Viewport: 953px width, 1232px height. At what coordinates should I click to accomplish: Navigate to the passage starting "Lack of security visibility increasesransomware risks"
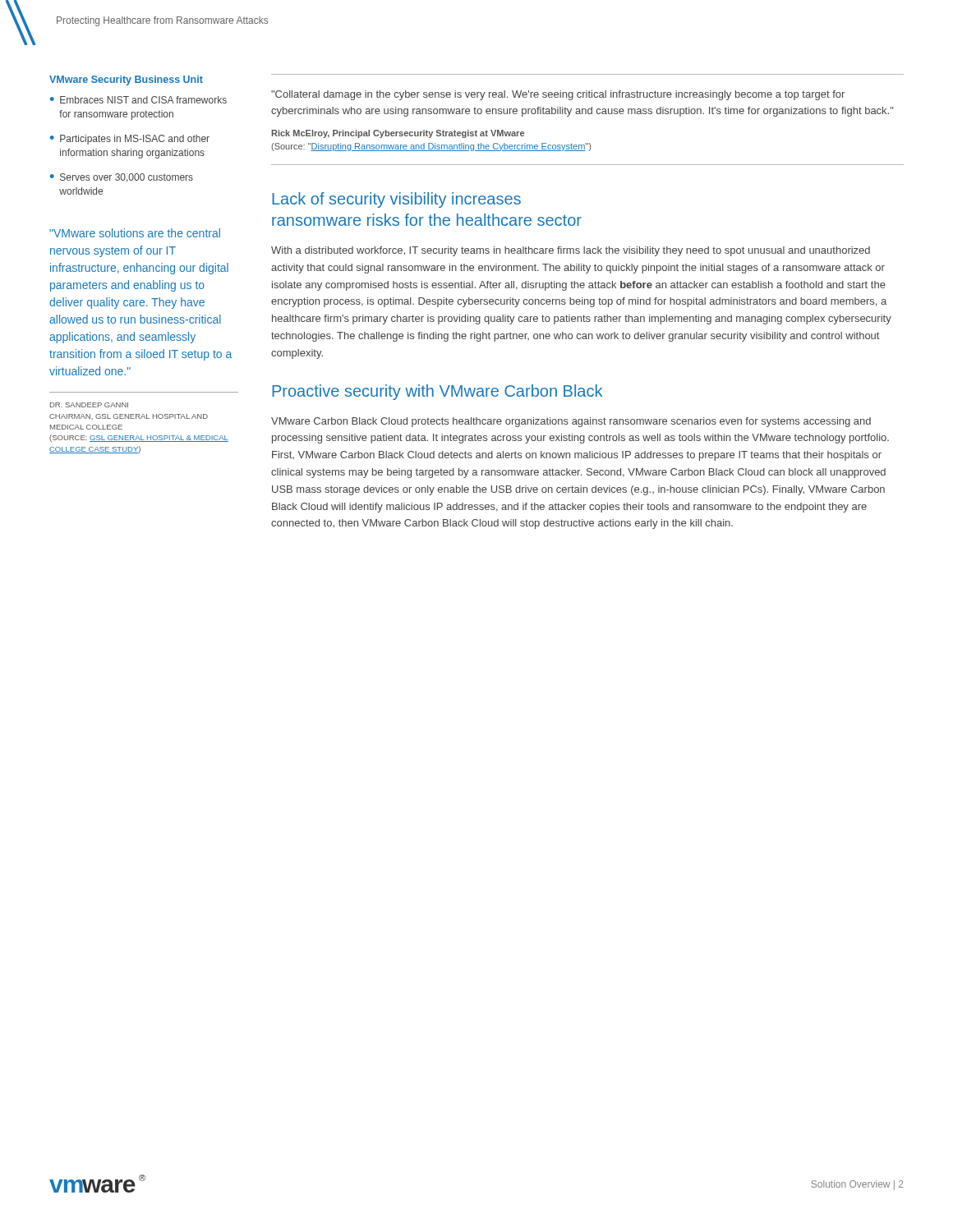click(x=426, y=209)
